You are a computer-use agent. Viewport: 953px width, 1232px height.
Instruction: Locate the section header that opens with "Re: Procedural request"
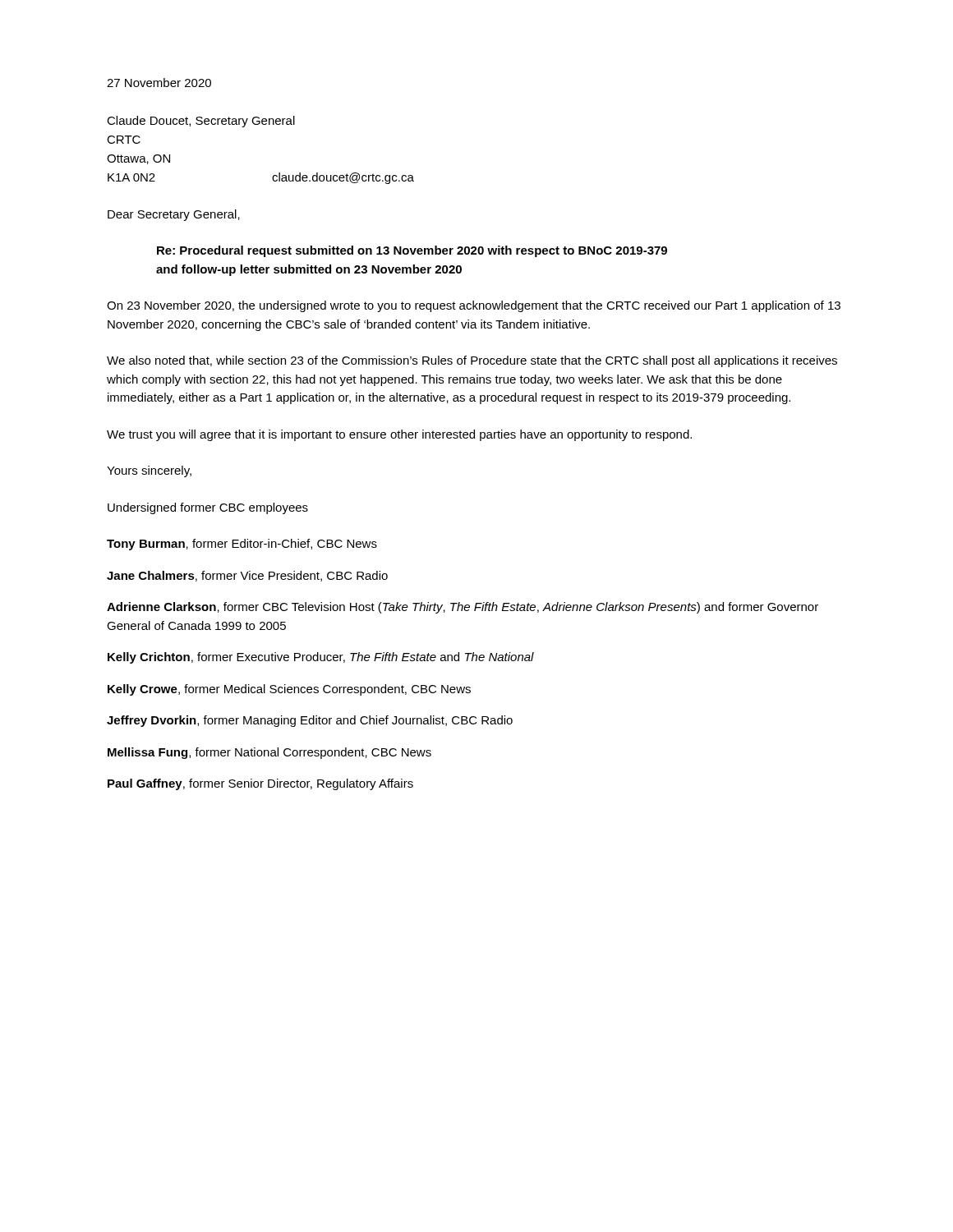tap(501, 260)
